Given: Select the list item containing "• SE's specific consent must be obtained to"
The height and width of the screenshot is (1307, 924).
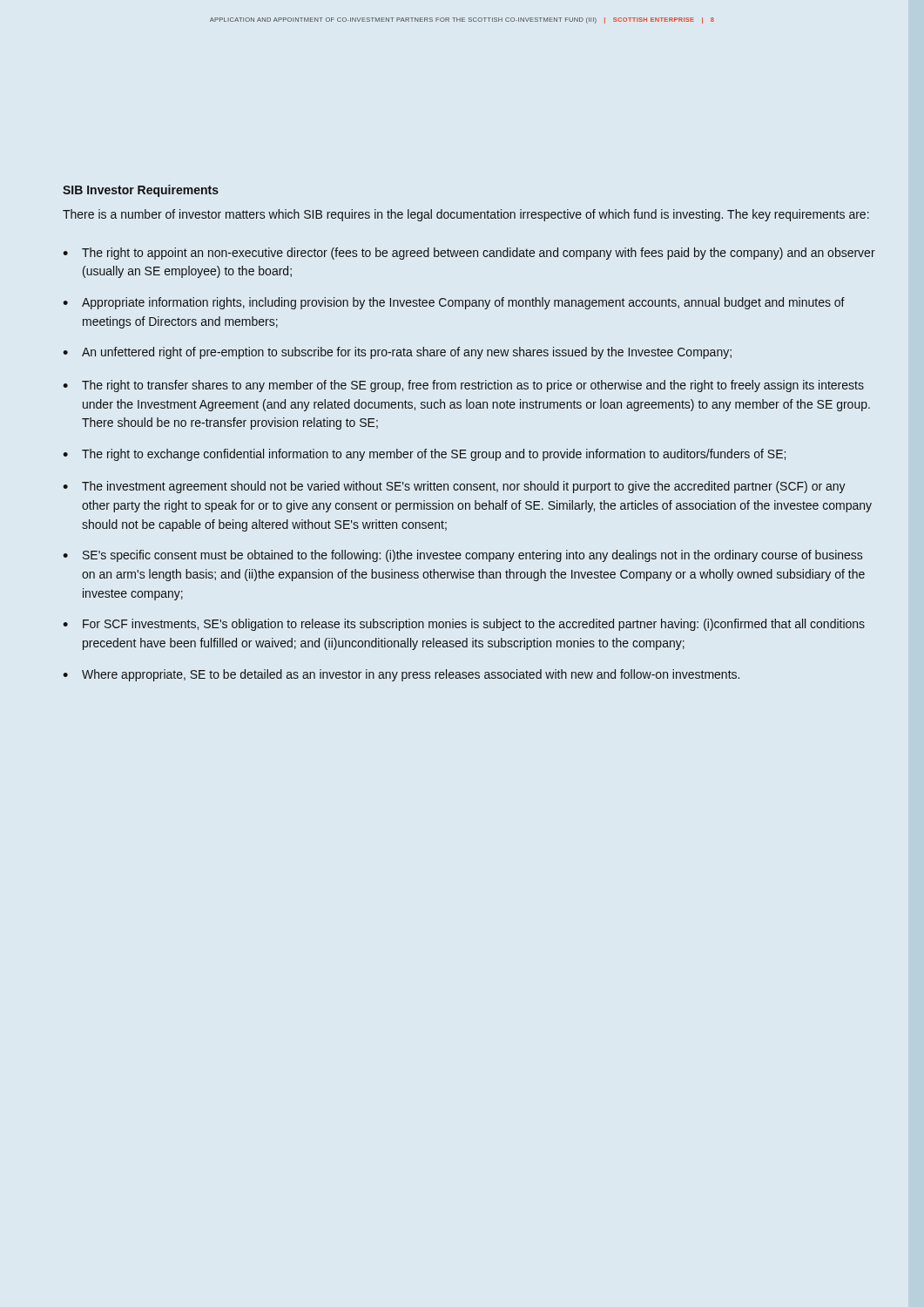Looking at the screenshot, I should 469,575.
